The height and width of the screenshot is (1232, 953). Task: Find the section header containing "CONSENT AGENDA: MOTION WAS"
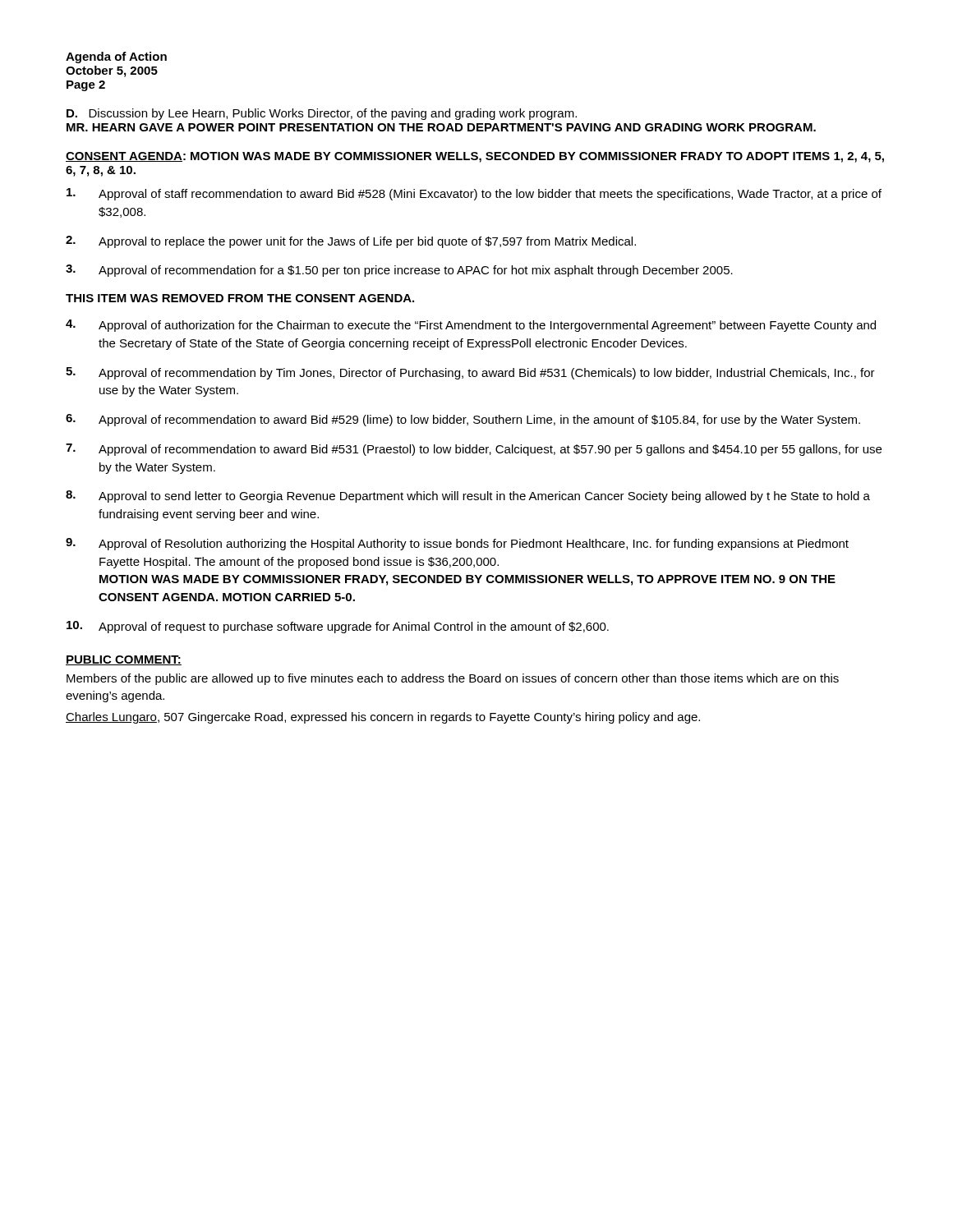(x=475, y=163)
